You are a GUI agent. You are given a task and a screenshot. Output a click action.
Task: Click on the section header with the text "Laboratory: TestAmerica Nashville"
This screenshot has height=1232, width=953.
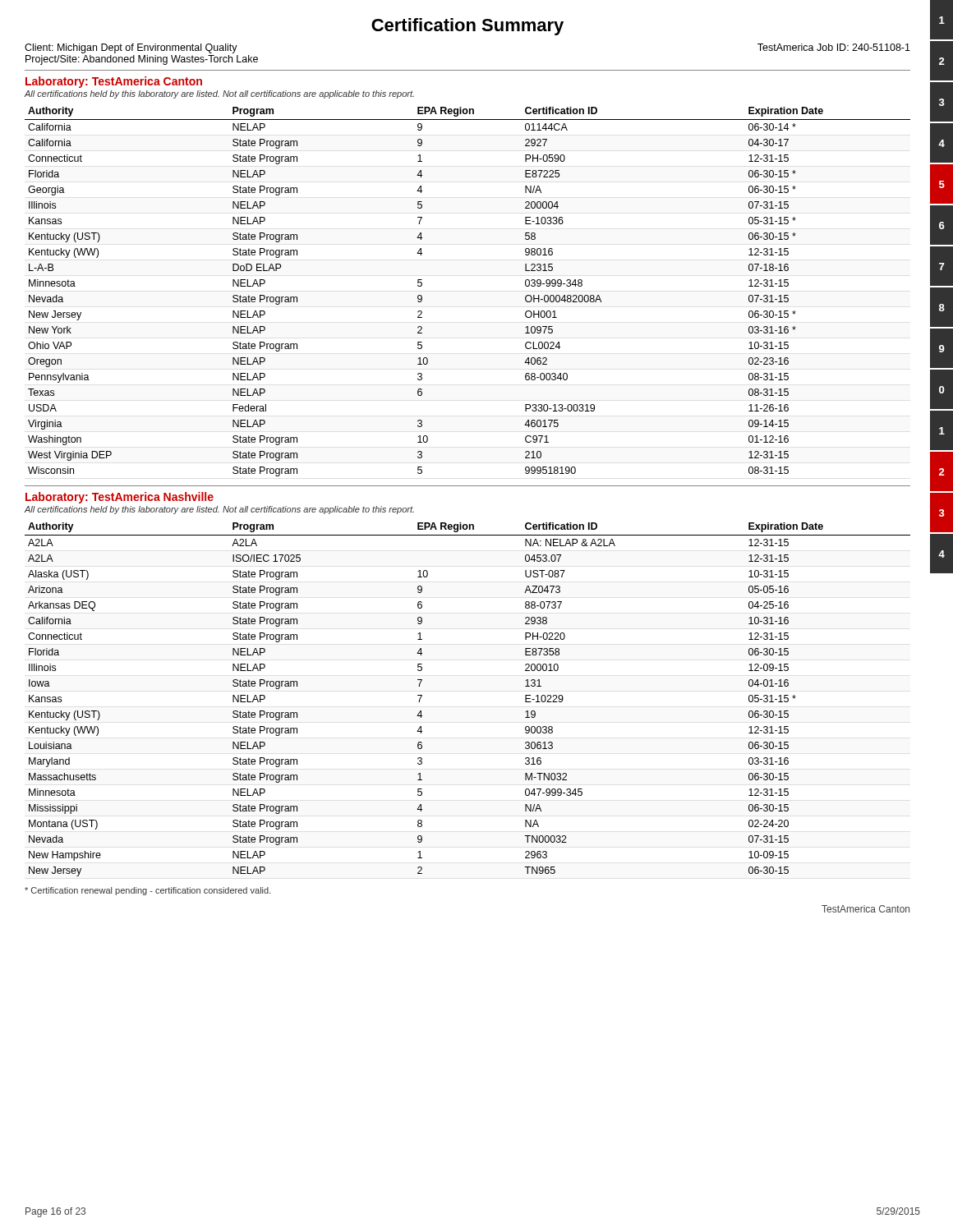pyautogui.click(x=119, y=497)
